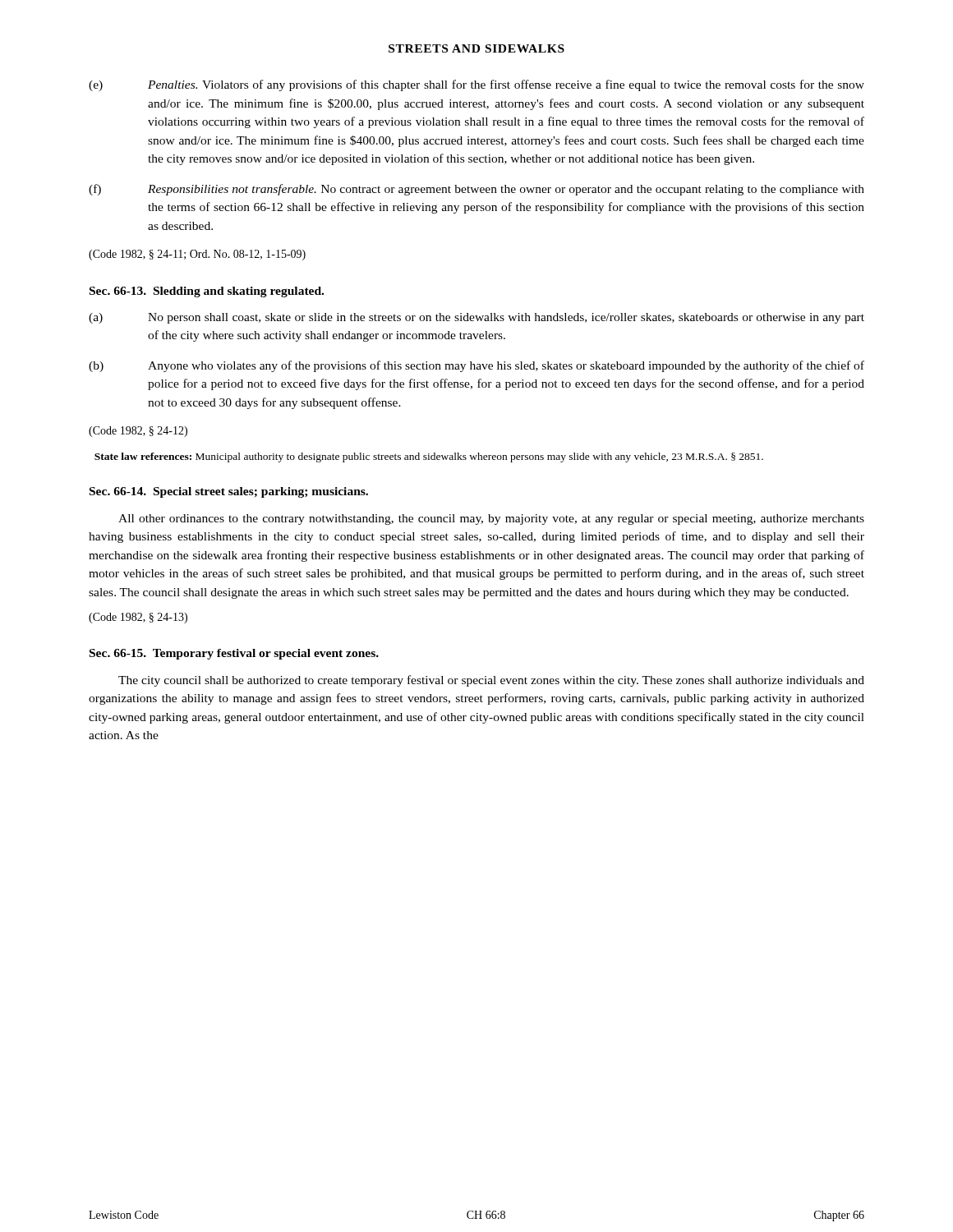Find the block on this page that starts "(e) Penalties. Violators of any provisions of this"
The image size is (953, 1232).
(476, 122)
